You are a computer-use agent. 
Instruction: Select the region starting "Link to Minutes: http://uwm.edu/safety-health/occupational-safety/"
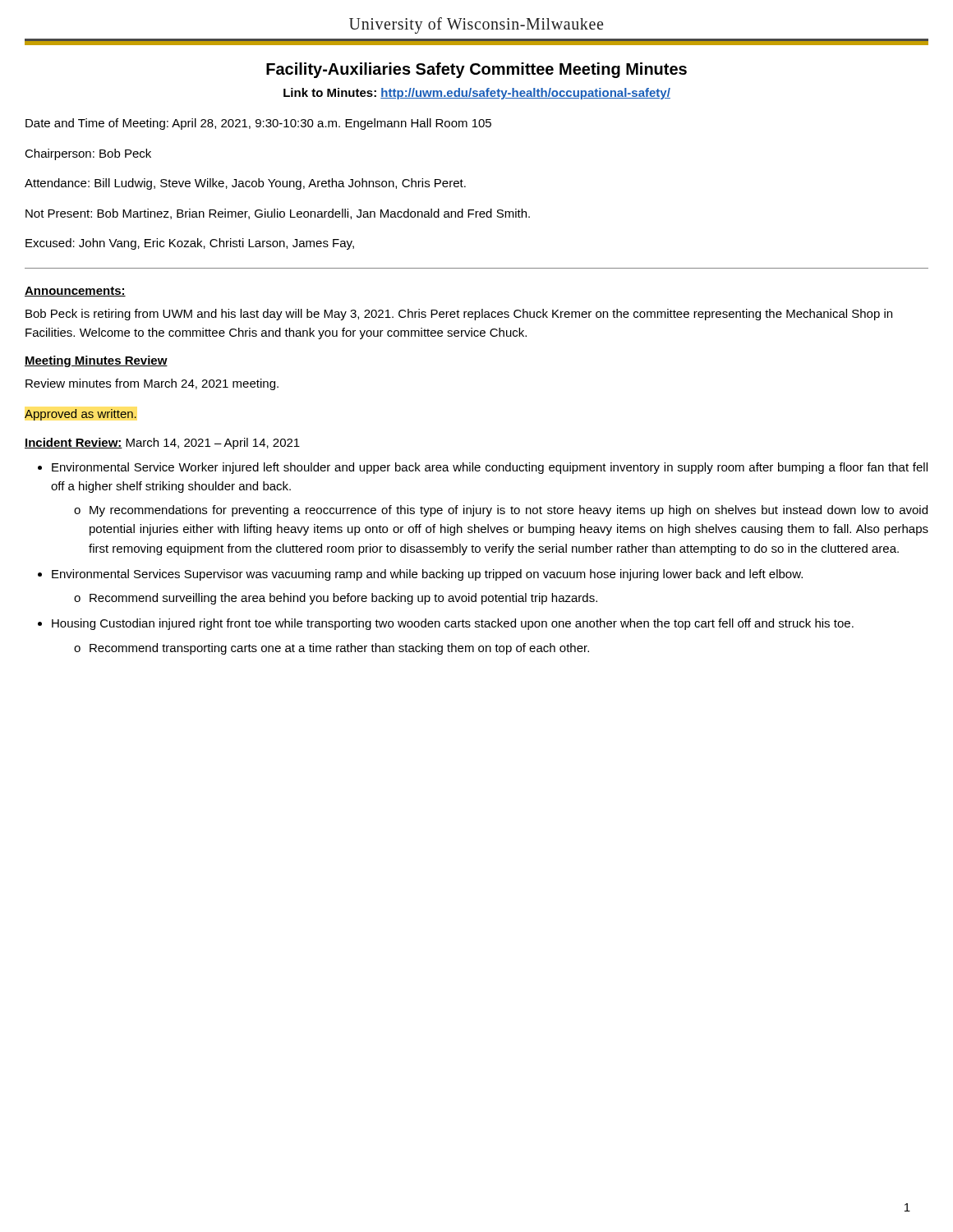(476, 92)
